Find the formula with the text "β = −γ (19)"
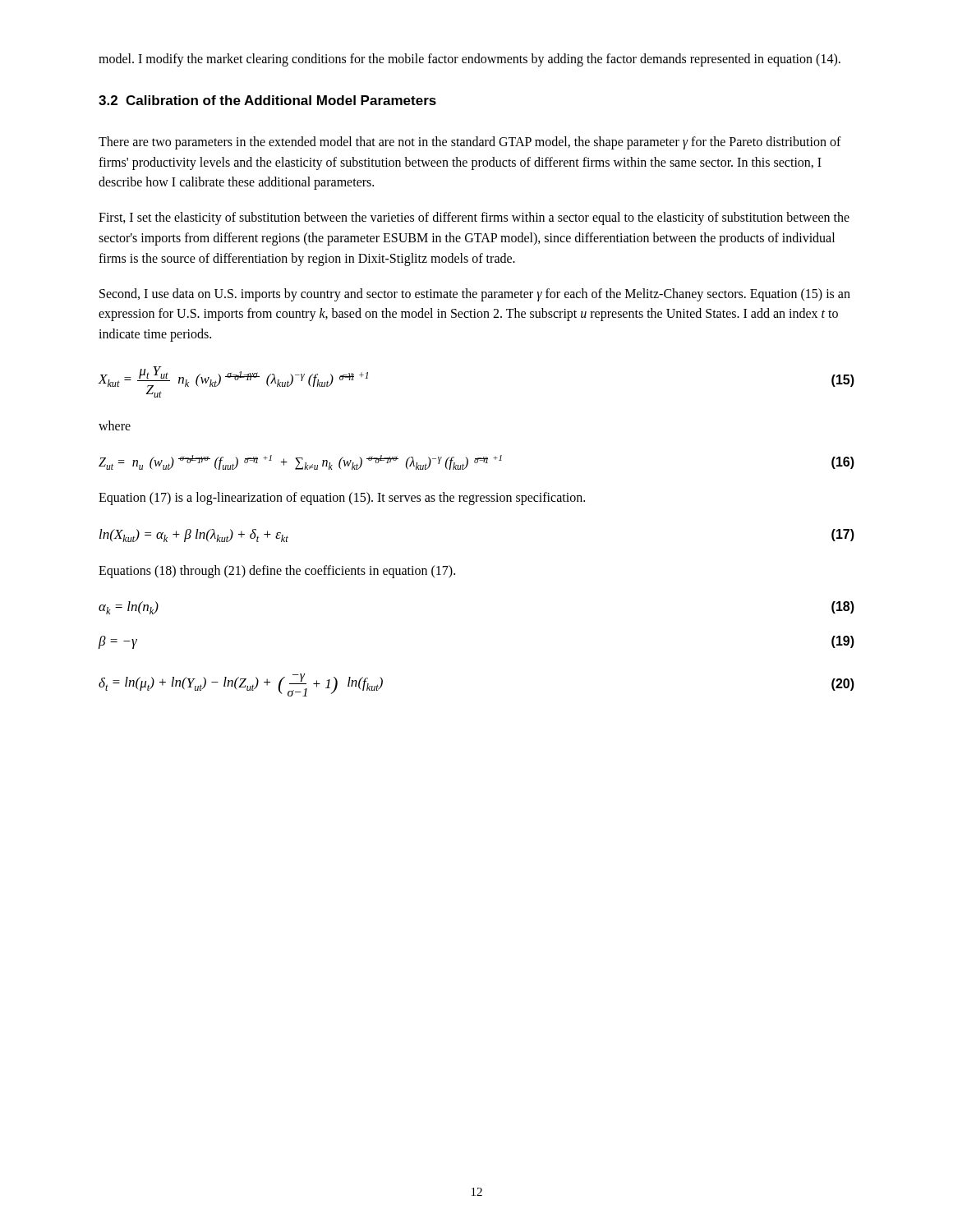 tap(102, 641)
